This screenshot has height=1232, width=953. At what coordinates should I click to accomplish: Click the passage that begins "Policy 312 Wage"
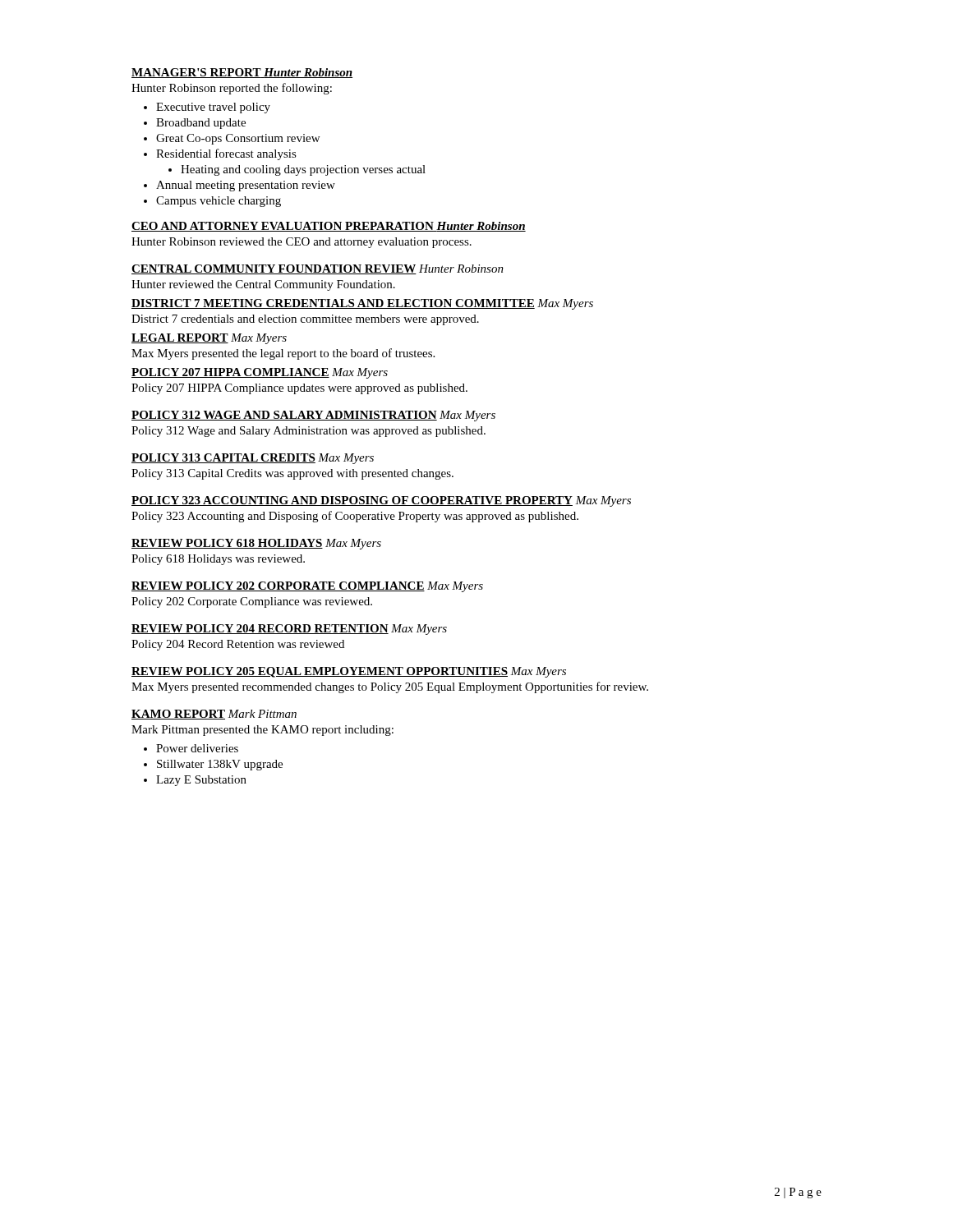[x=309, y=430]
